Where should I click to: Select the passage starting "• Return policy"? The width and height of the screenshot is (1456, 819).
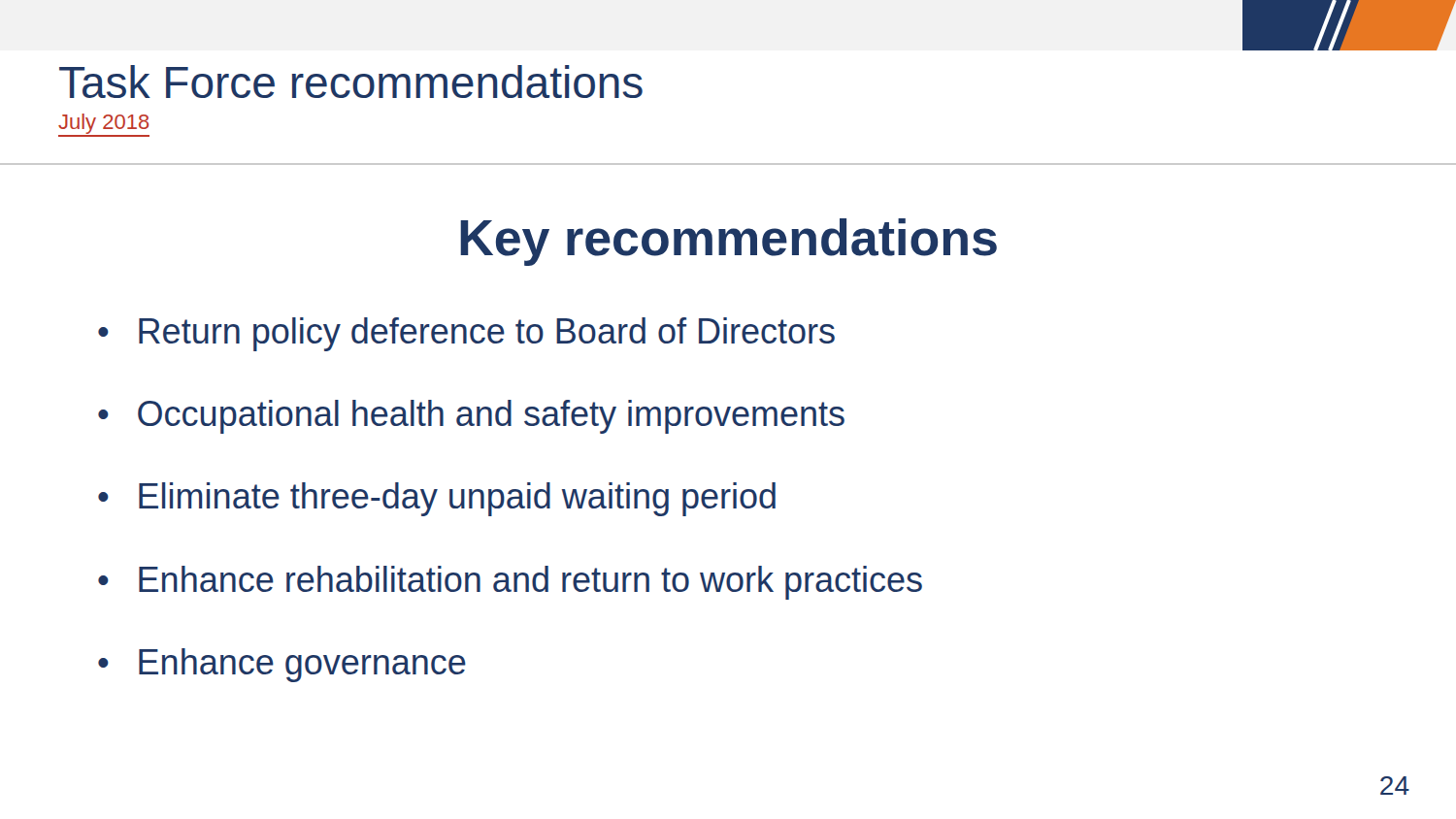tap(466, 331)
